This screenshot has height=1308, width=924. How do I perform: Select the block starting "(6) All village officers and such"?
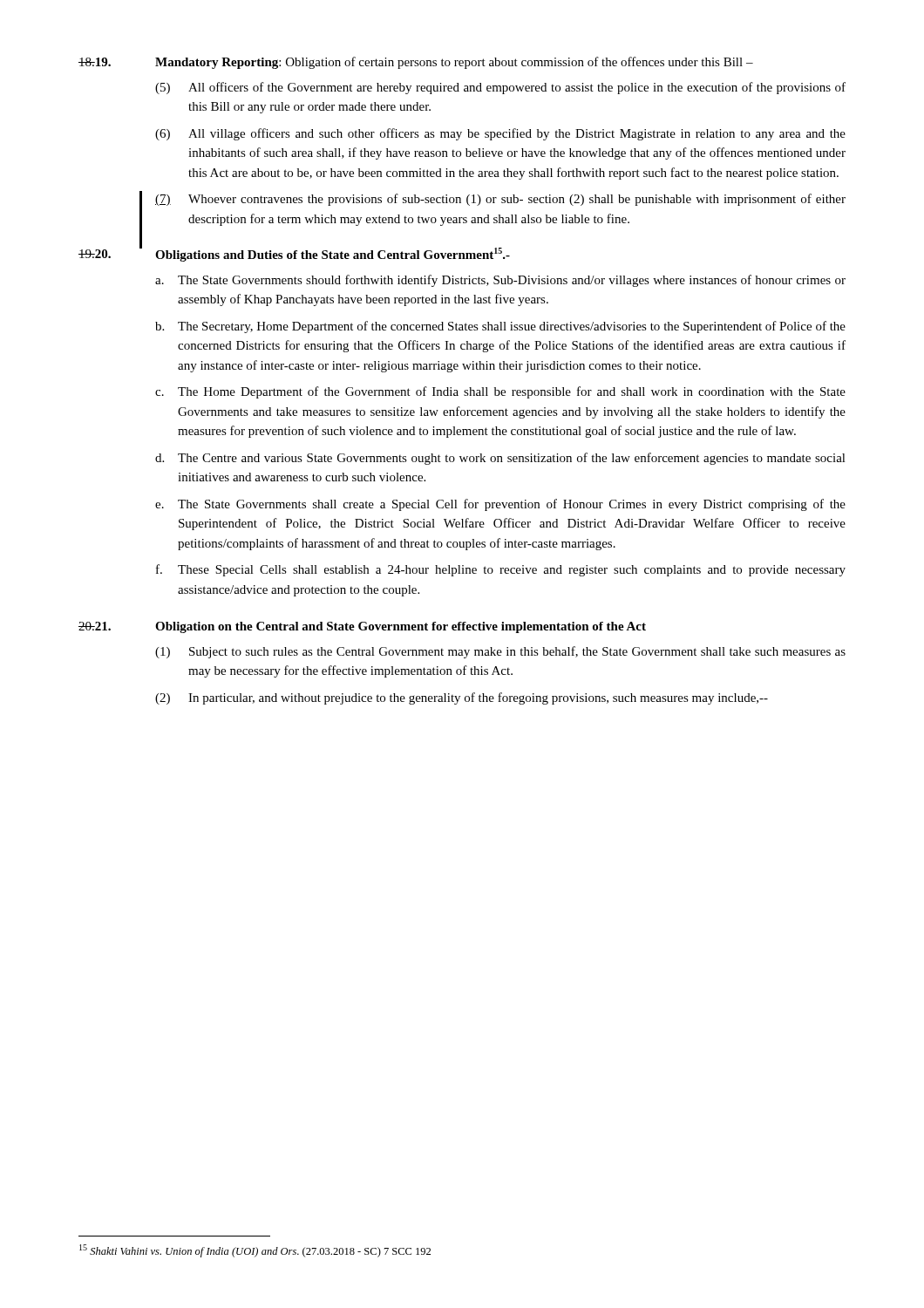(500, 153)
